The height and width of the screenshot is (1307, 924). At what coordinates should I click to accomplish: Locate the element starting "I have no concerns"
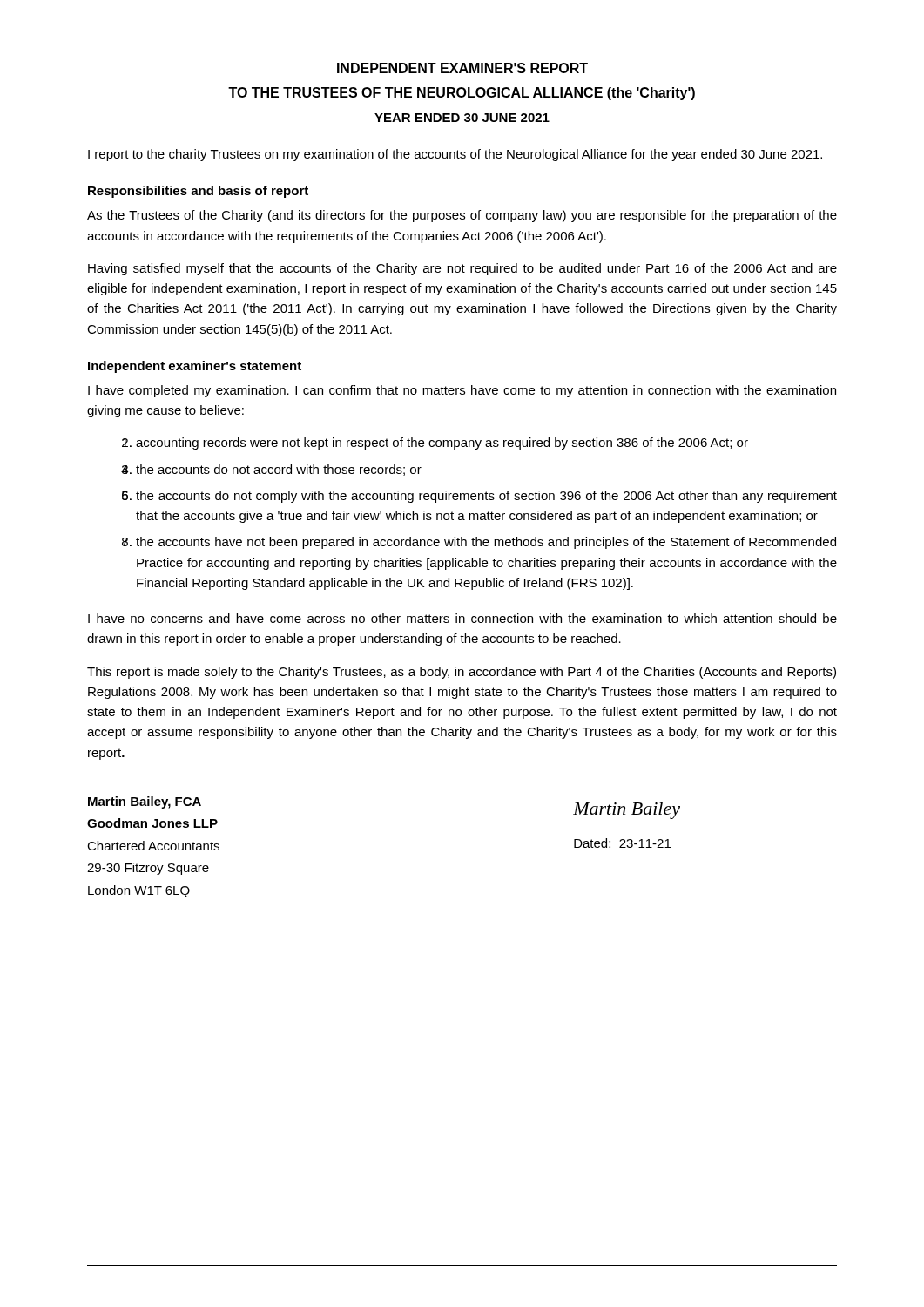(x=462, y=628)
